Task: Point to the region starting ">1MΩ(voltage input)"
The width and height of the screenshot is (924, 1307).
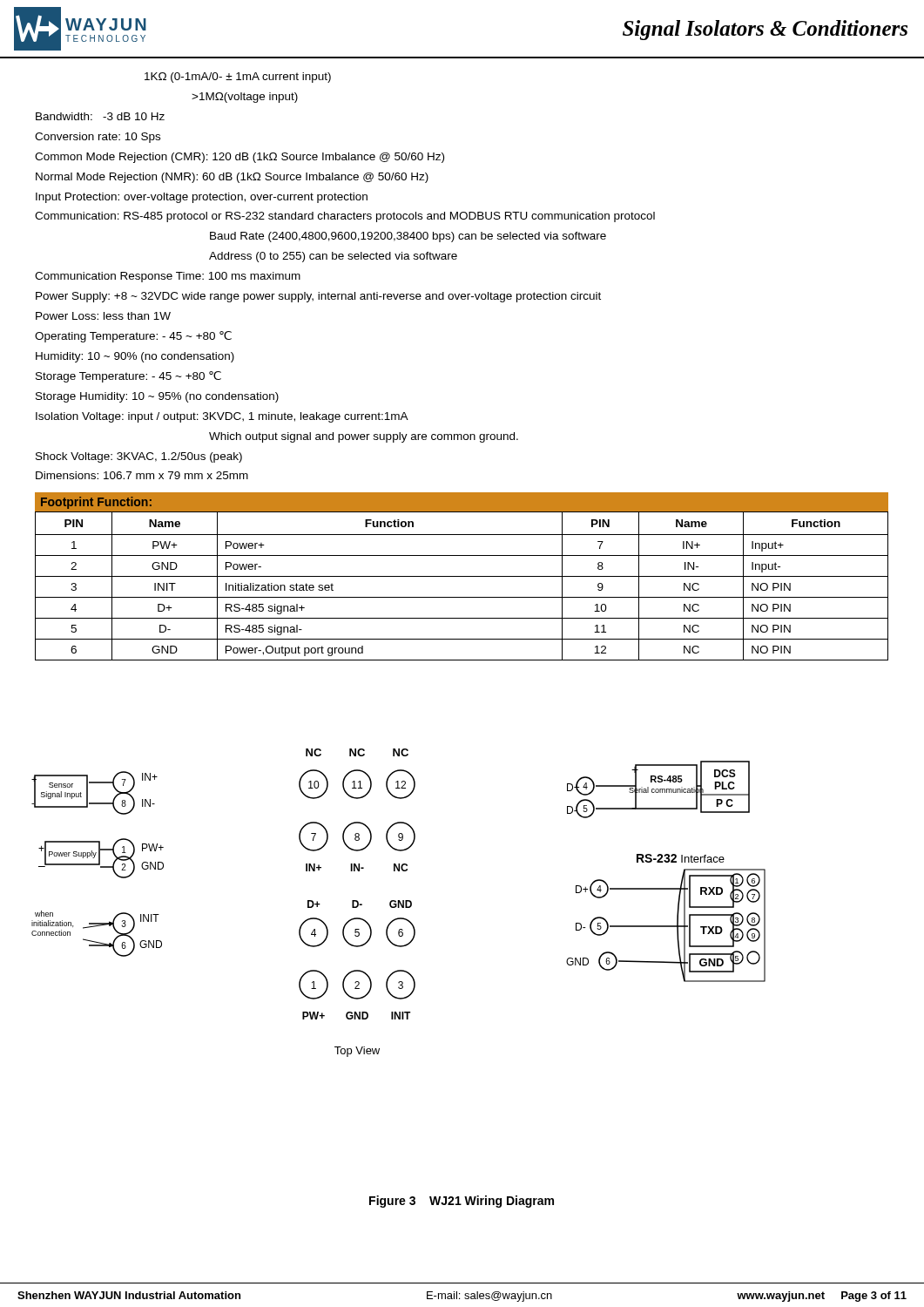Action: tap(219, 96)
